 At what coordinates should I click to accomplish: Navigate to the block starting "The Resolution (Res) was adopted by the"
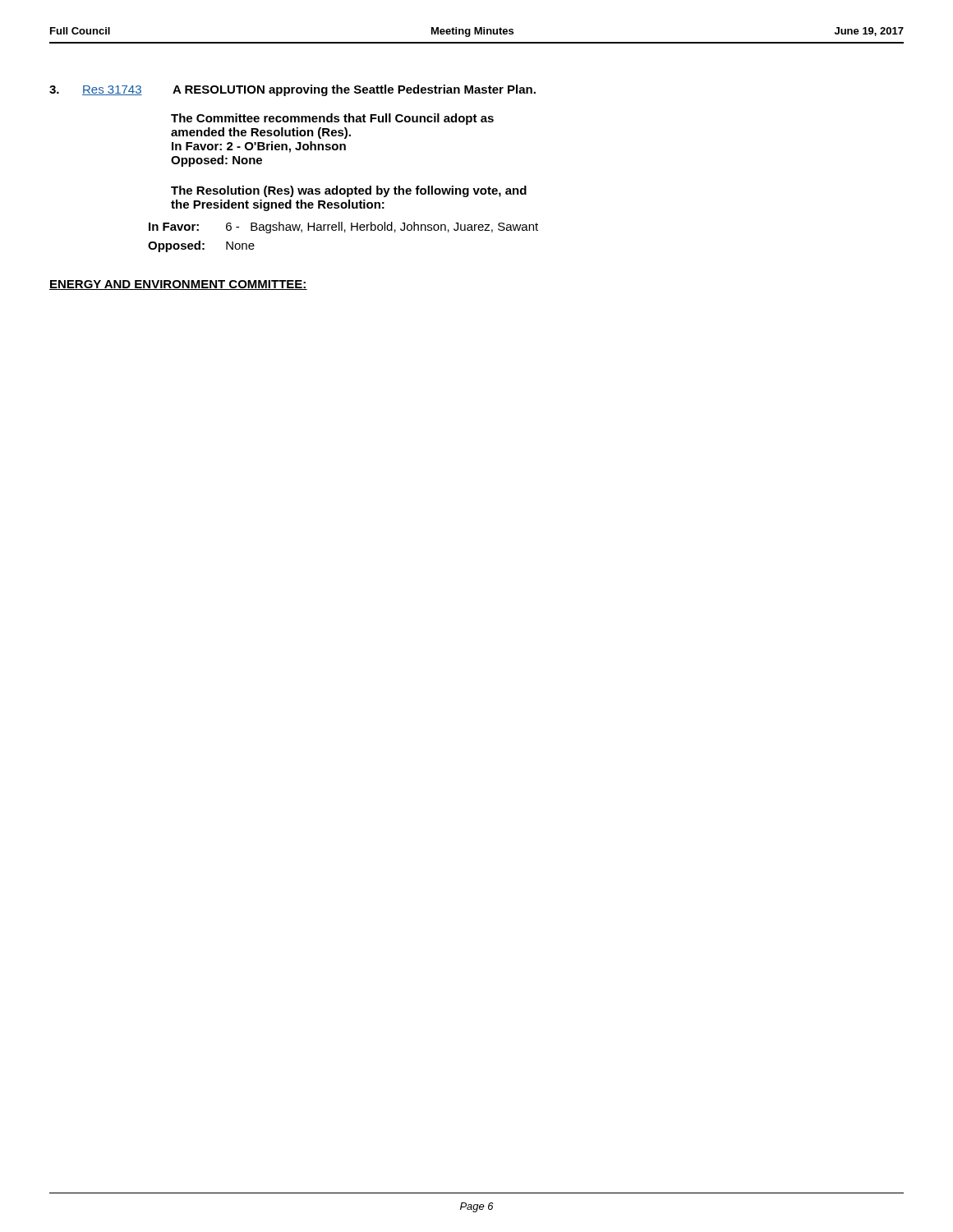point(537,197)
